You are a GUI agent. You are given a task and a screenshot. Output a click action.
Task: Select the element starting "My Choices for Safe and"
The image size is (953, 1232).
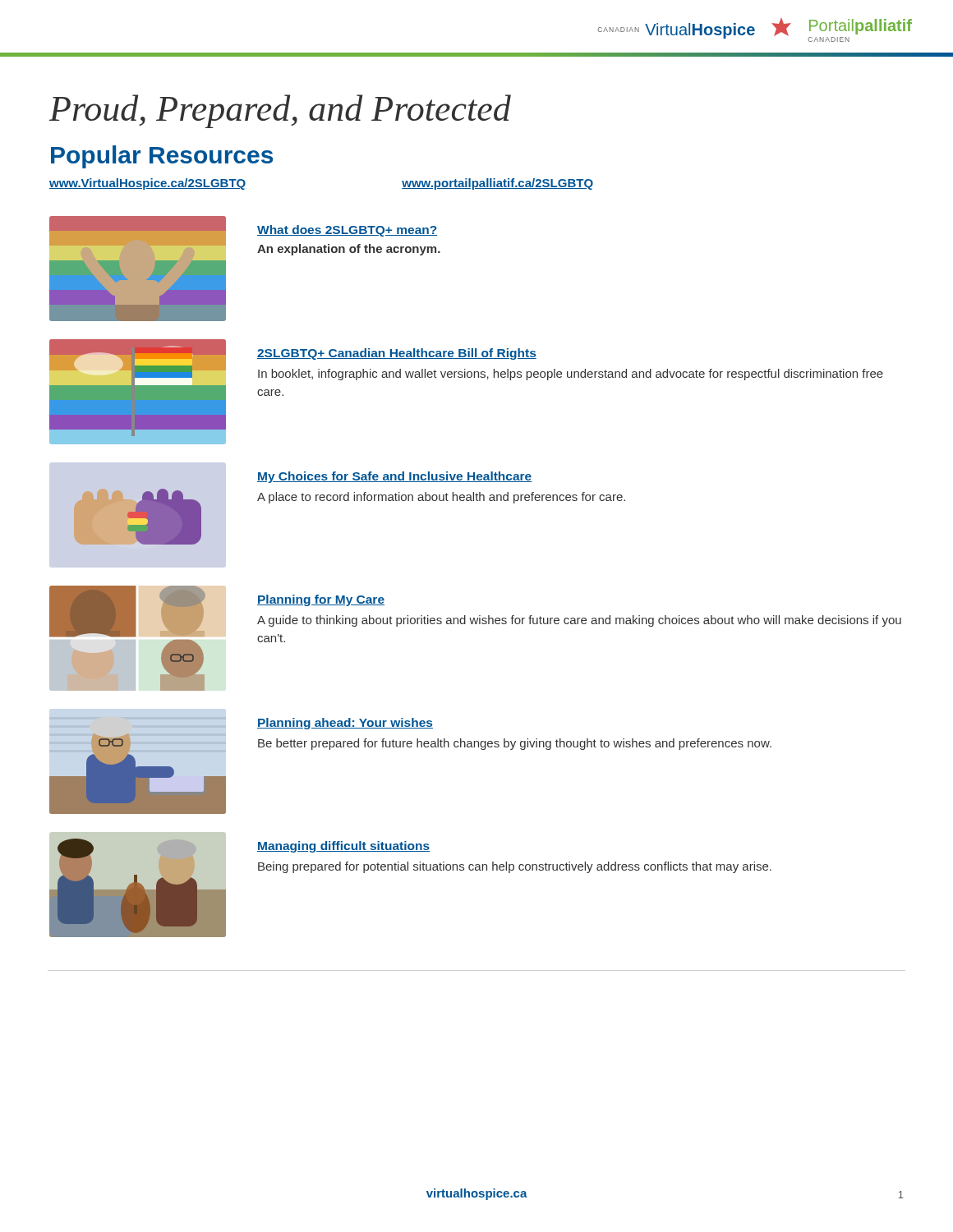point(580,486)
